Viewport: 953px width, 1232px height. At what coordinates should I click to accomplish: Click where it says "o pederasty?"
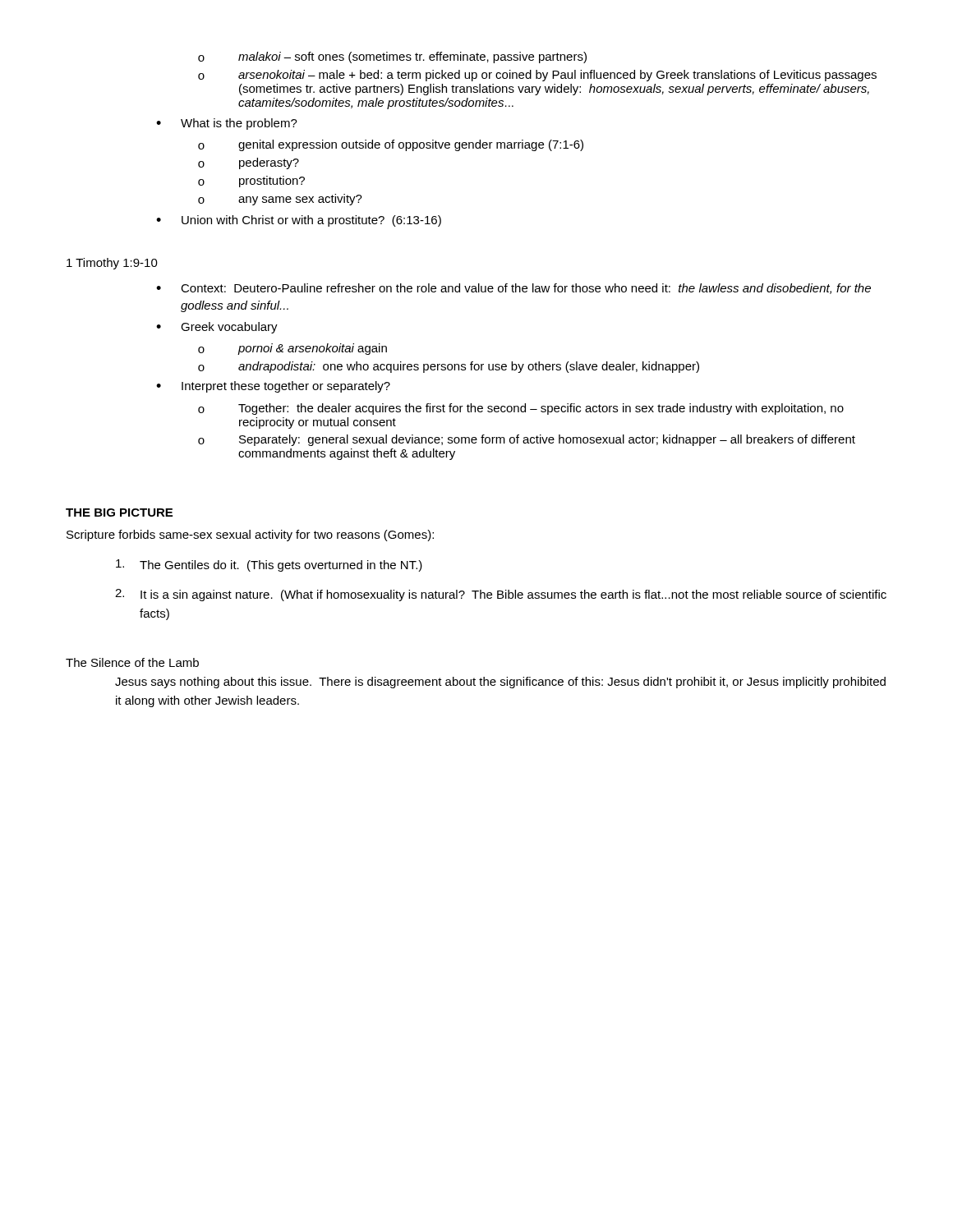coord(249,163)
